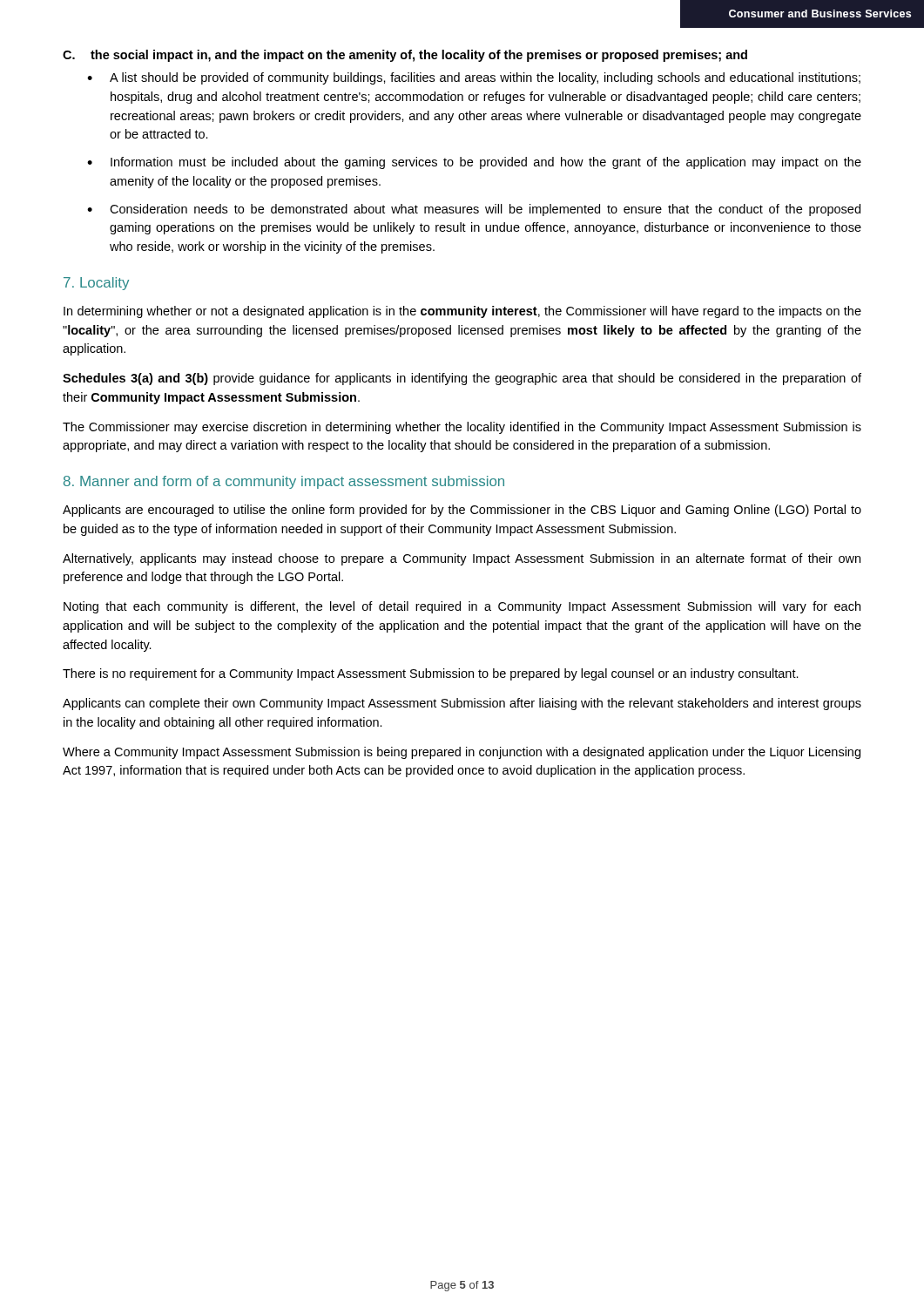Find the list item containing "• A list should be"
The width and height of the screenshot is (924, 1307).
click(474, 107)
